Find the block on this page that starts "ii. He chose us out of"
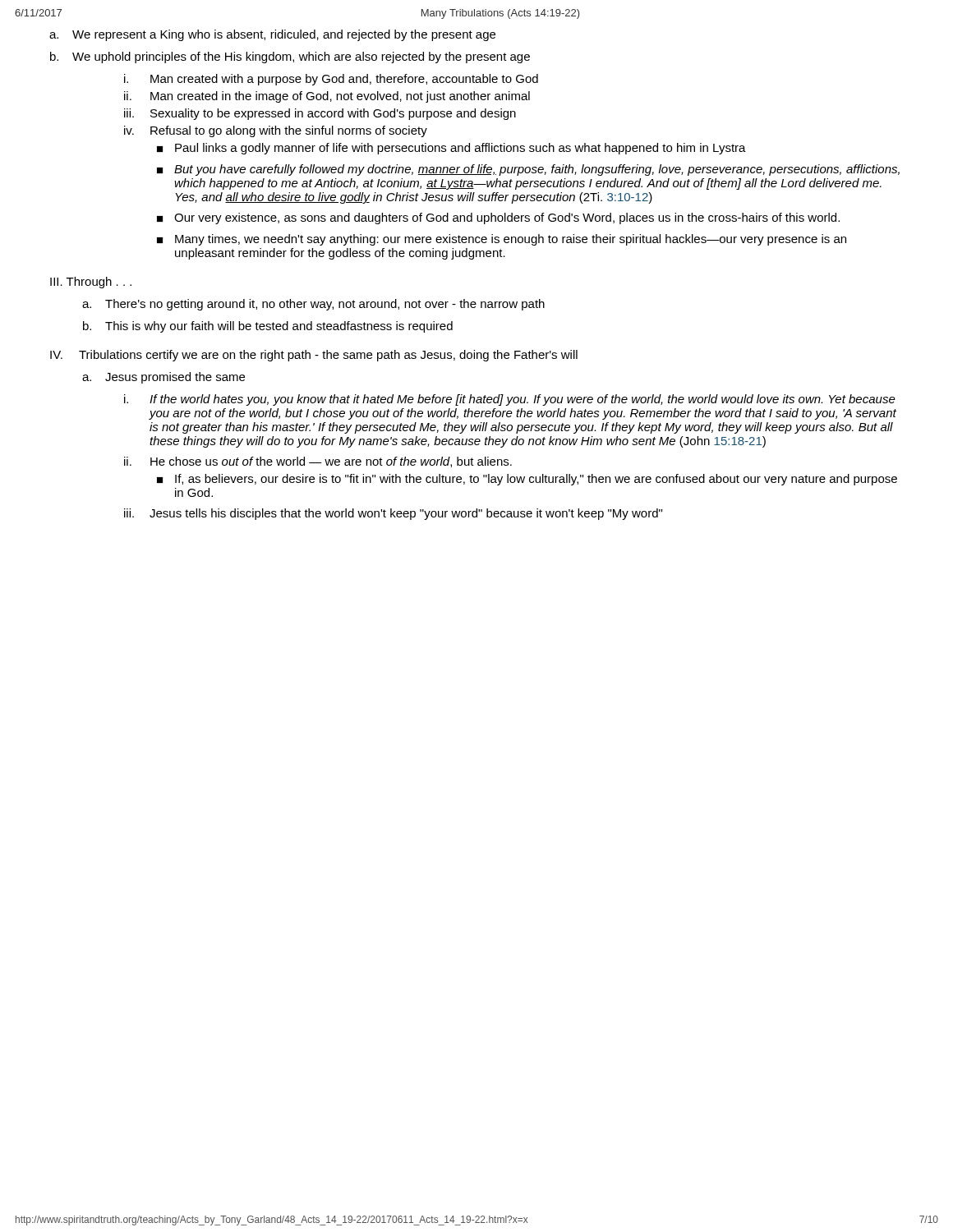The height and width of the screenshot is (1232, 953). tap(318, 461)
